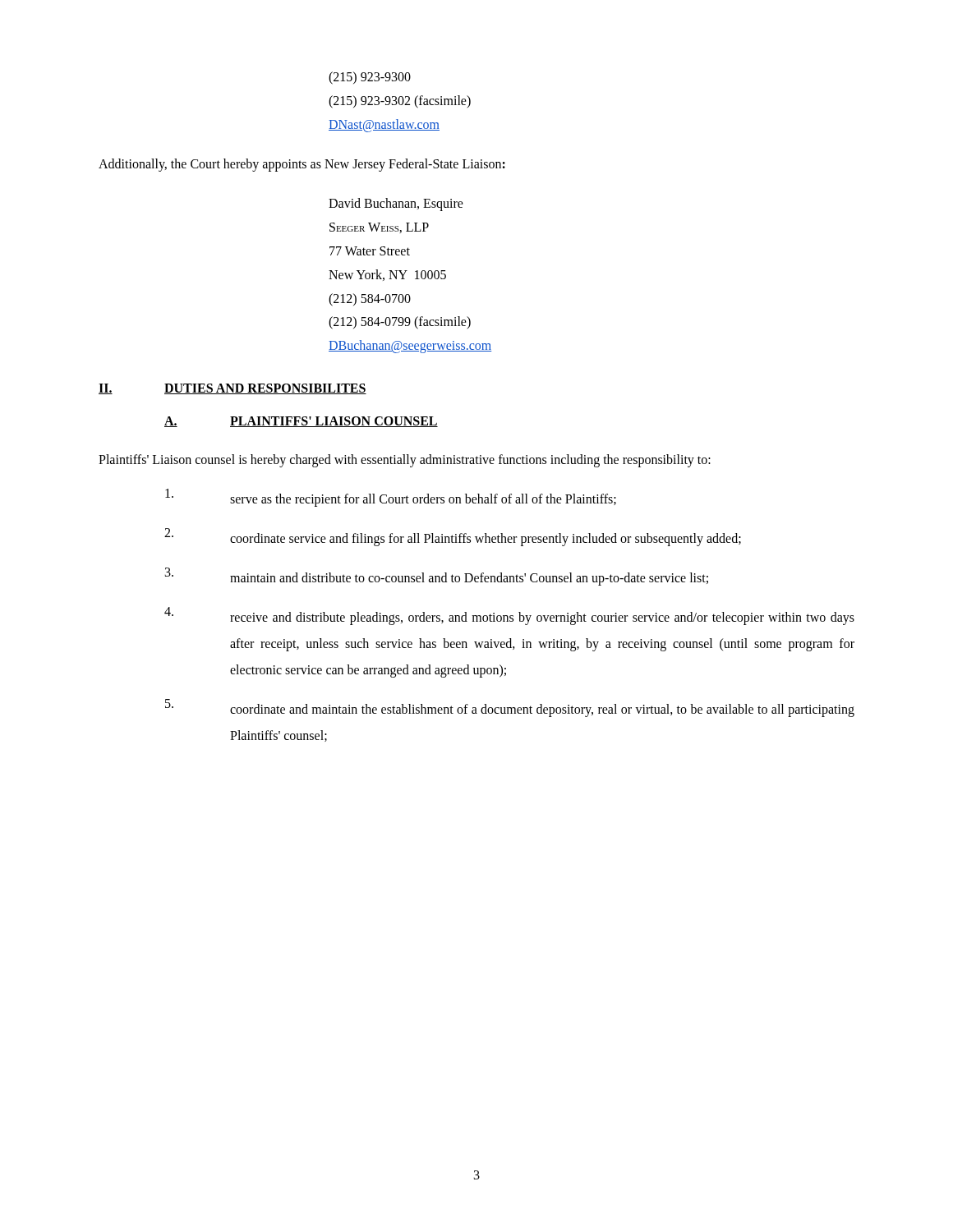
Task: Find the text block with the text "Additionally, the Court"
Action: point(302,164)
